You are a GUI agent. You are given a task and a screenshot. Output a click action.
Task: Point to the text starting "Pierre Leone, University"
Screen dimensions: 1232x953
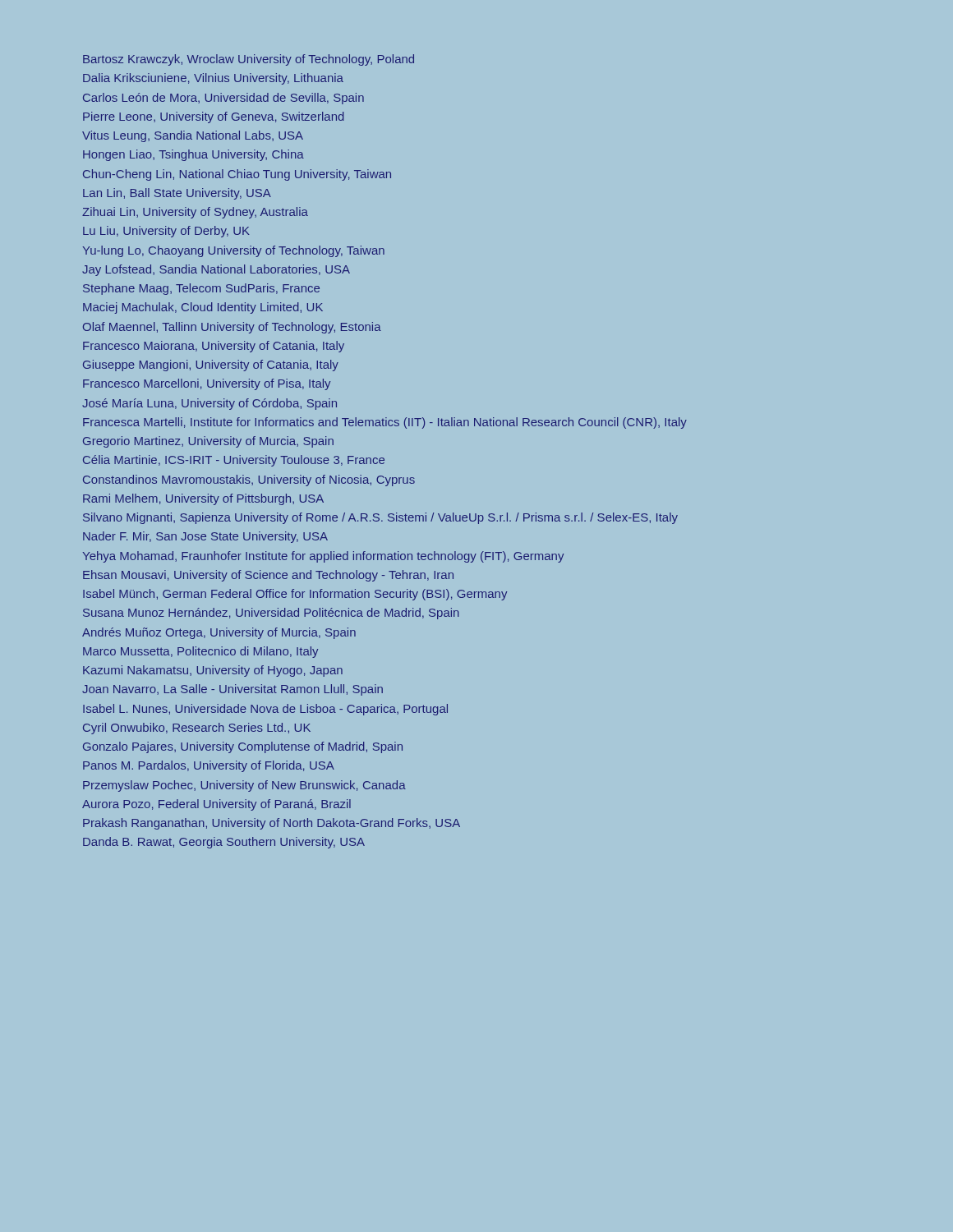[x=214, y=117]
